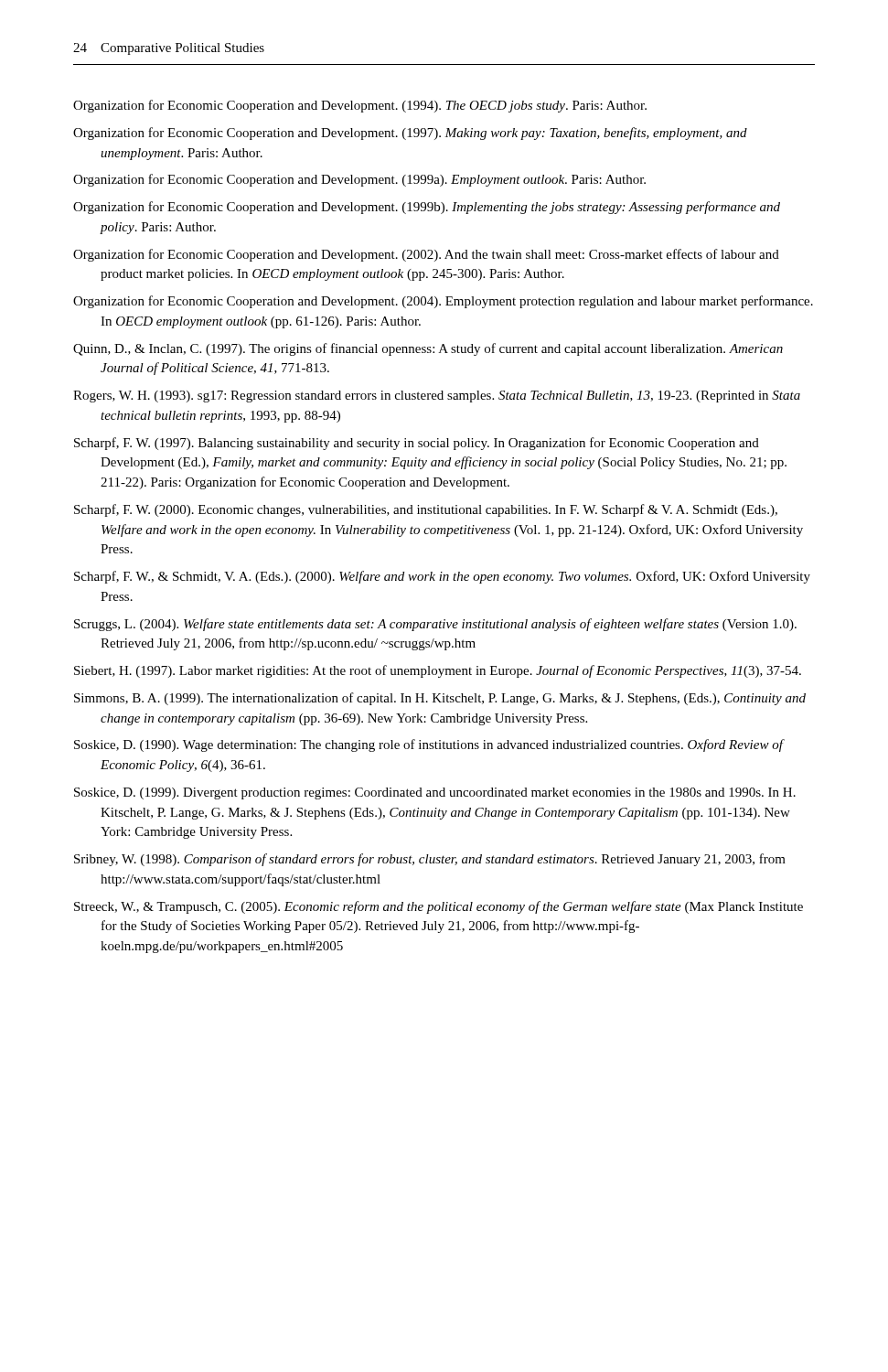Click on the passage starting "Quinn, D., & Inclan, C. (1997). The"
The width and height of the screenshot is (888, 1372).
(428, 358)
